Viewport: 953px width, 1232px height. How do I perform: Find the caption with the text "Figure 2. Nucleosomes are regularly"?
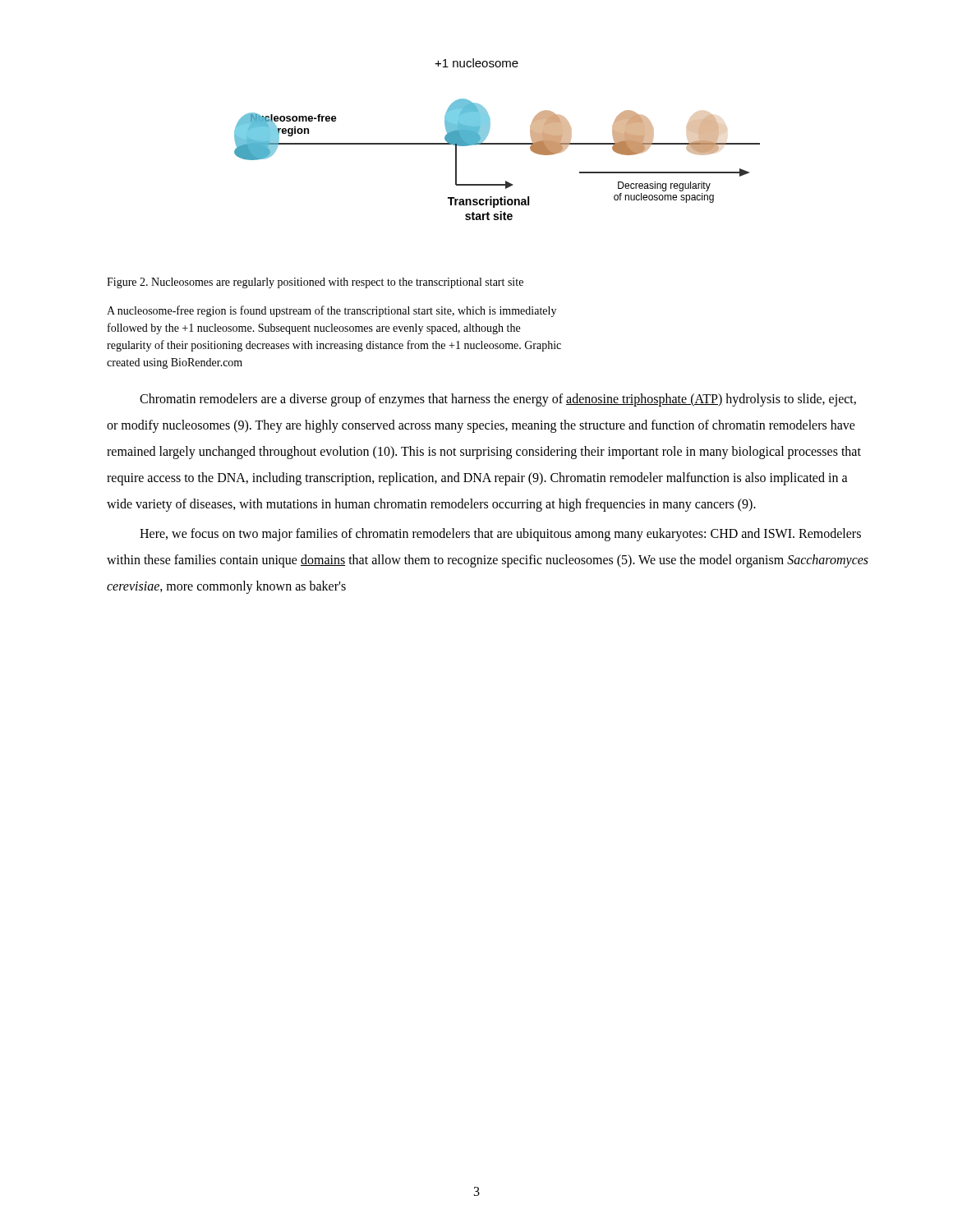click(315, 282)
